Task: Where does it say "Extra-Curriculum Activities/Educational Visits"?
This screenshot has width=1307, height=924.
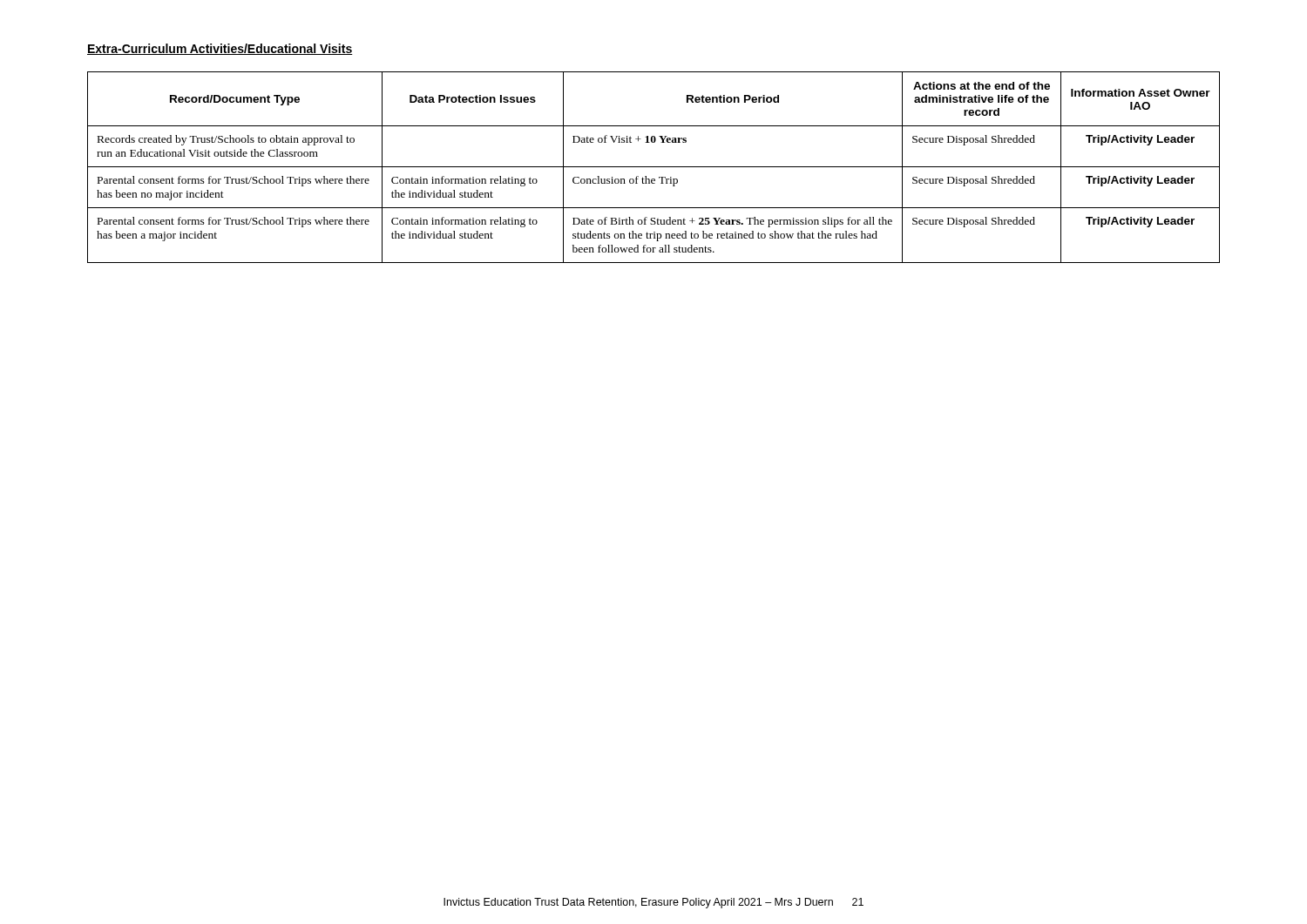Action: [220, 49]
